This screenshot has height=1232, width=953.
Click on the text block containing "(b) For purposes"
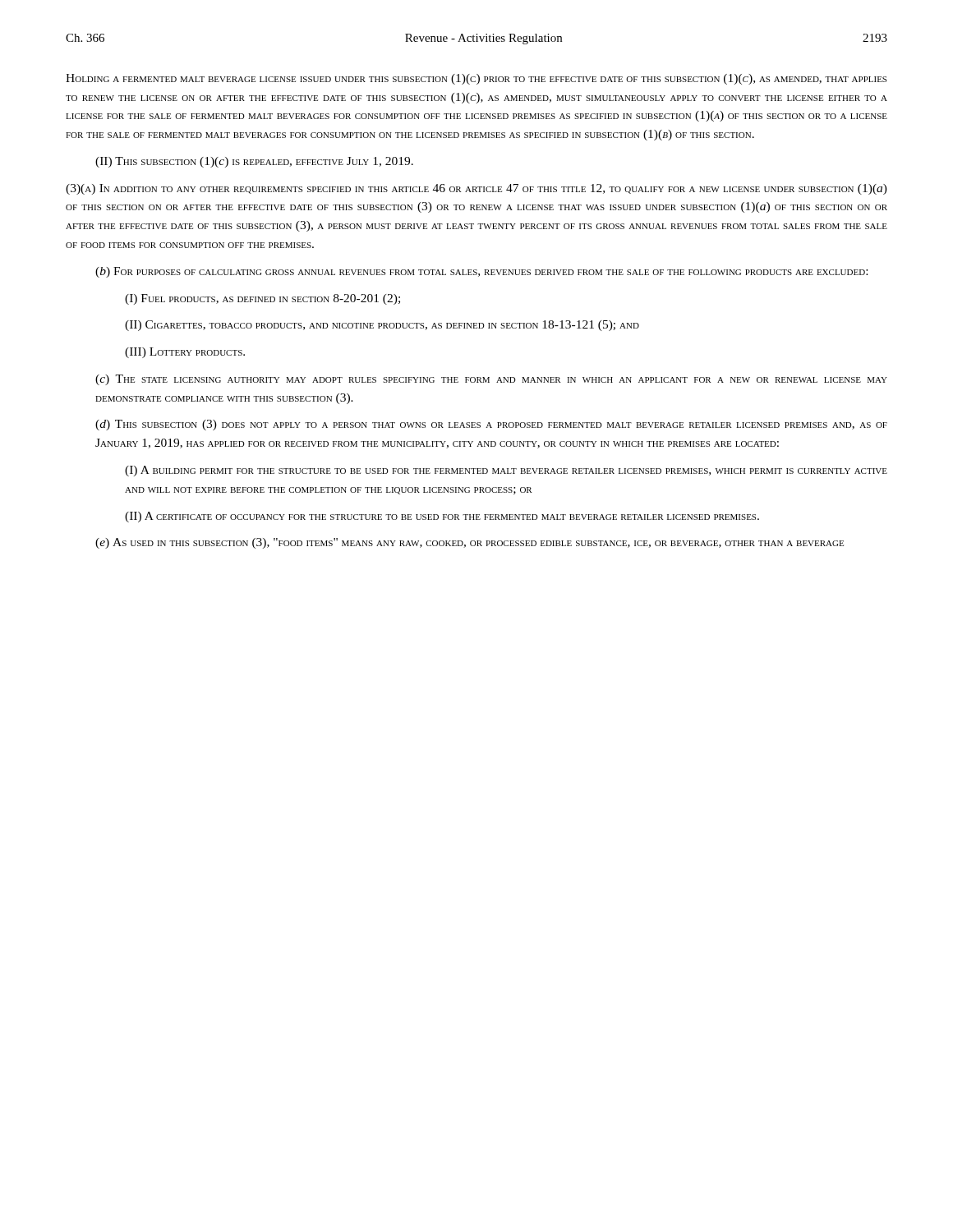pyautogui.click(x=491, y=271)
